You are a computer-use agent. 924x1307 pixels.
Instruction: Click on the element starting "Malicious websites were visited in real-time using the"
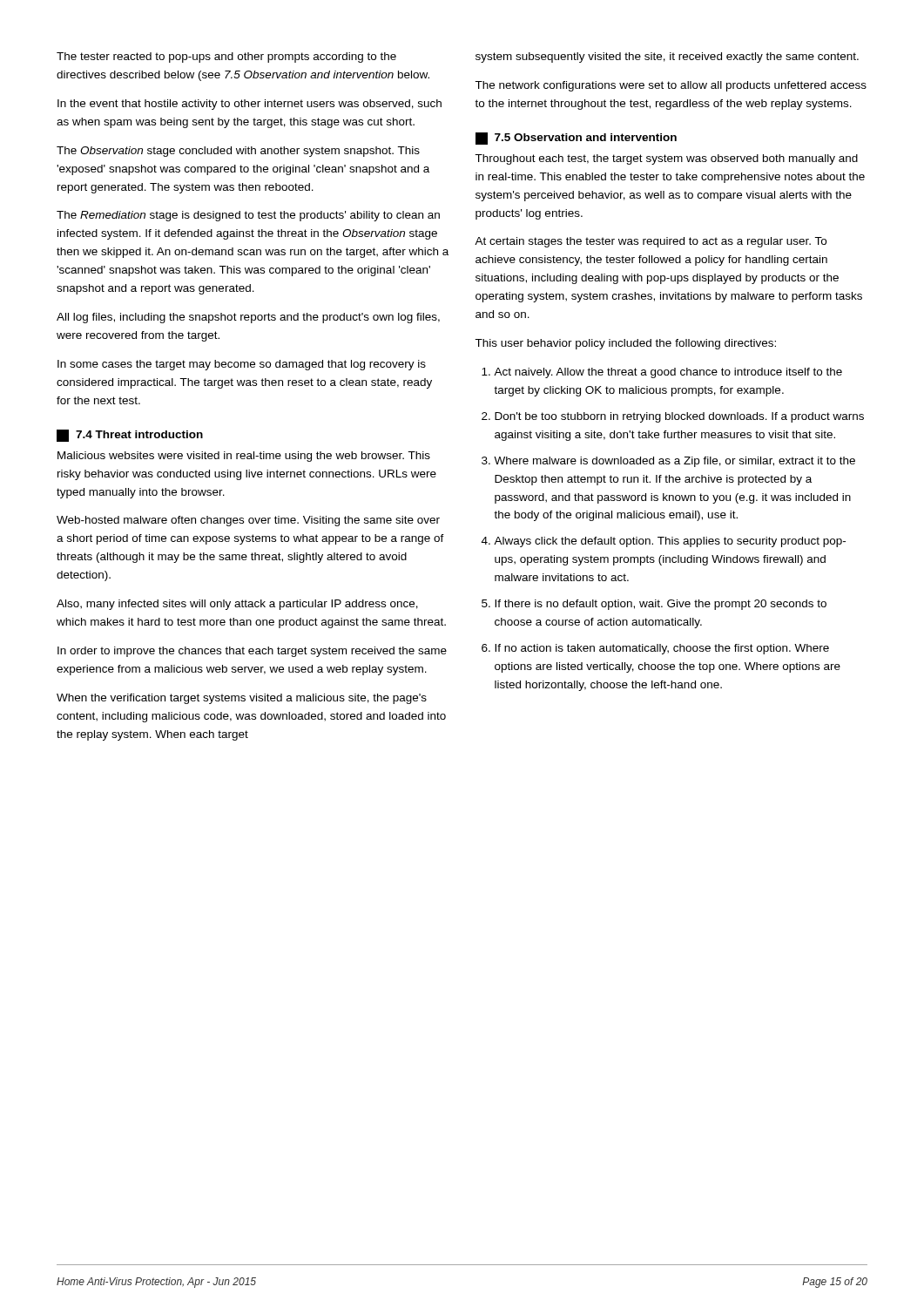[x=246, y=473]
